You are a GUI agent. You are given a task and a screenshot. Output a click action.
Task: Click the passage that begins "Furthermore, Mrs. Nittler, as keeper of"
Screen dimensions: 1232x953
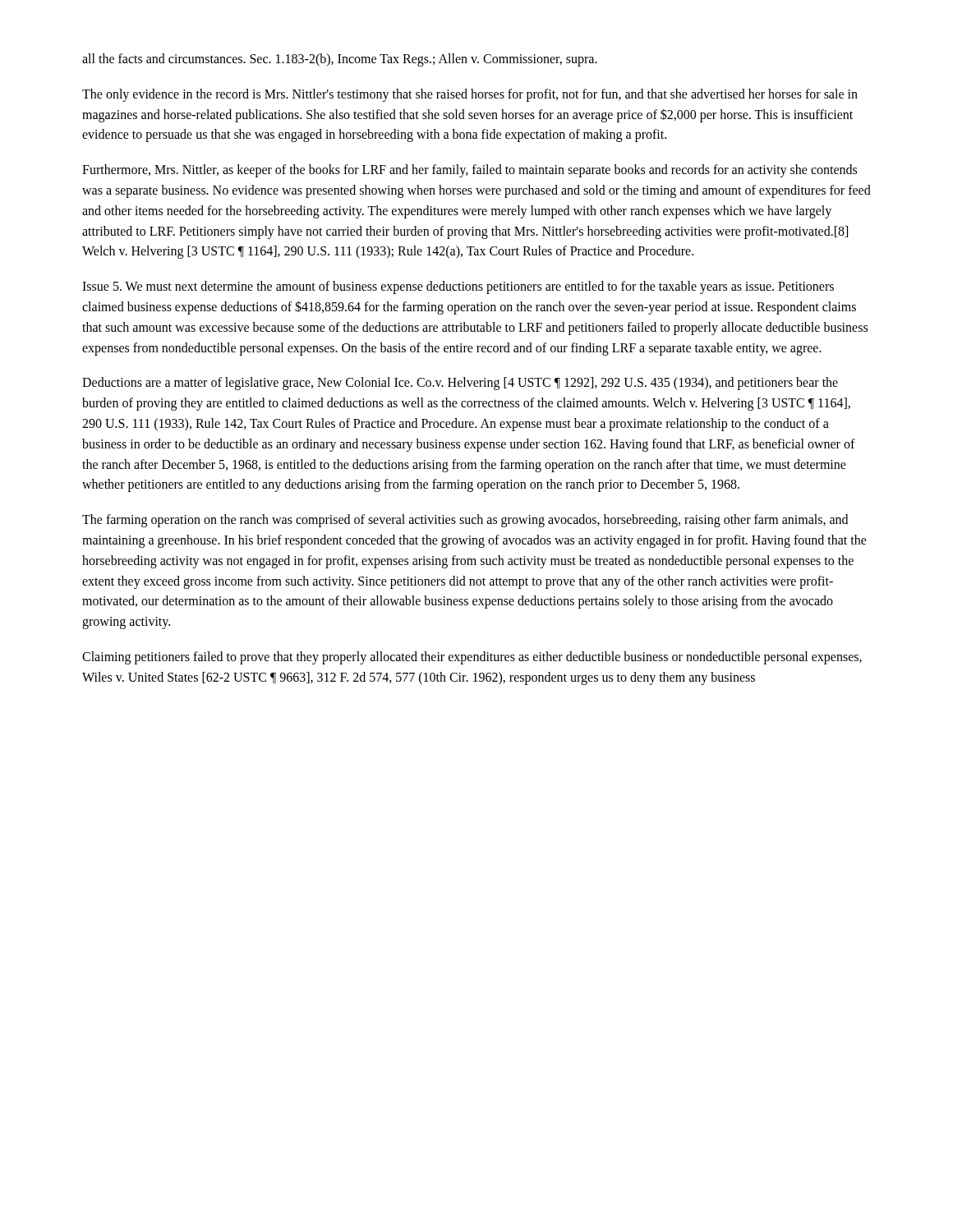[476, 210]
